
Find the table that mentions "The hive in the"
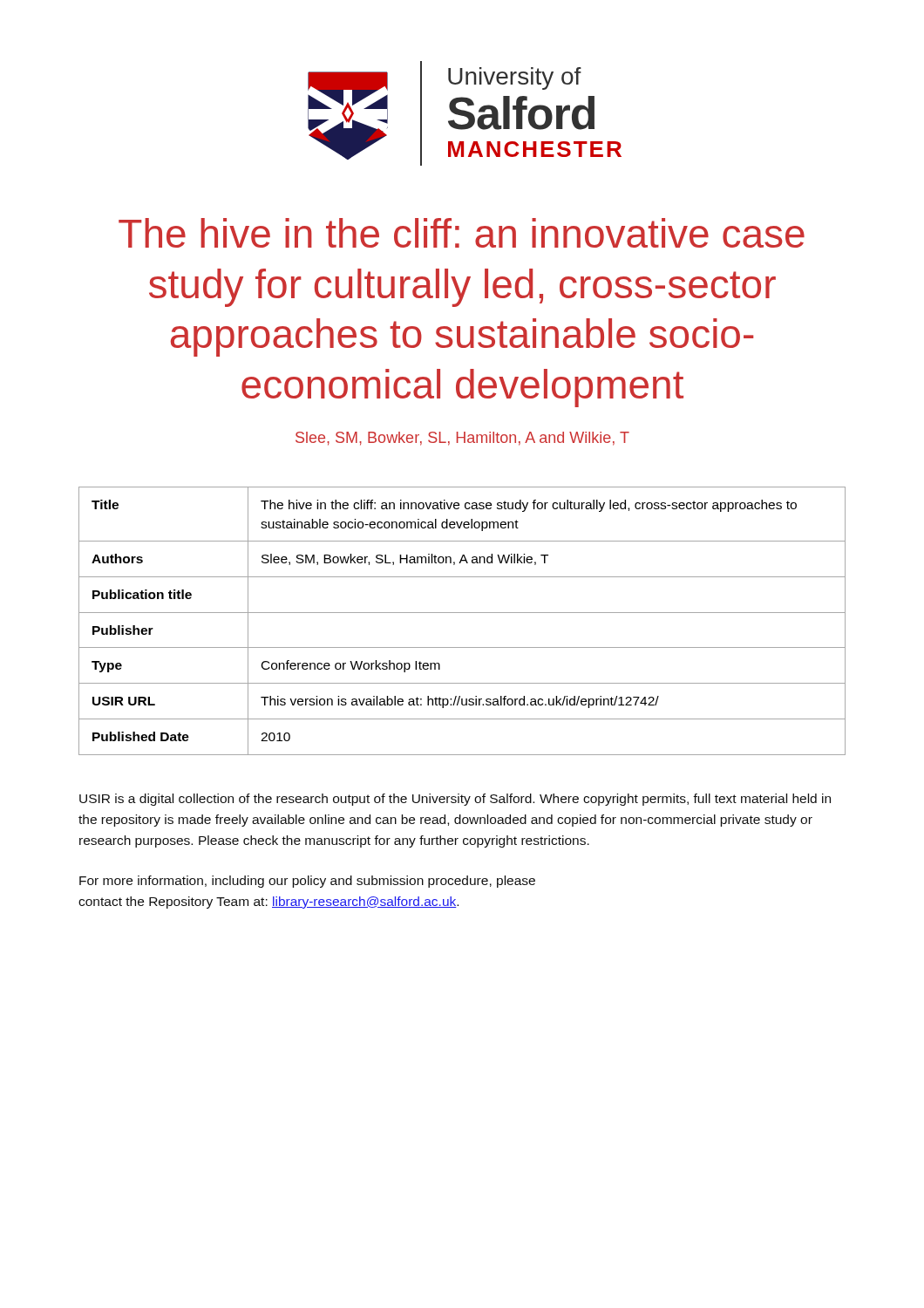462,621
